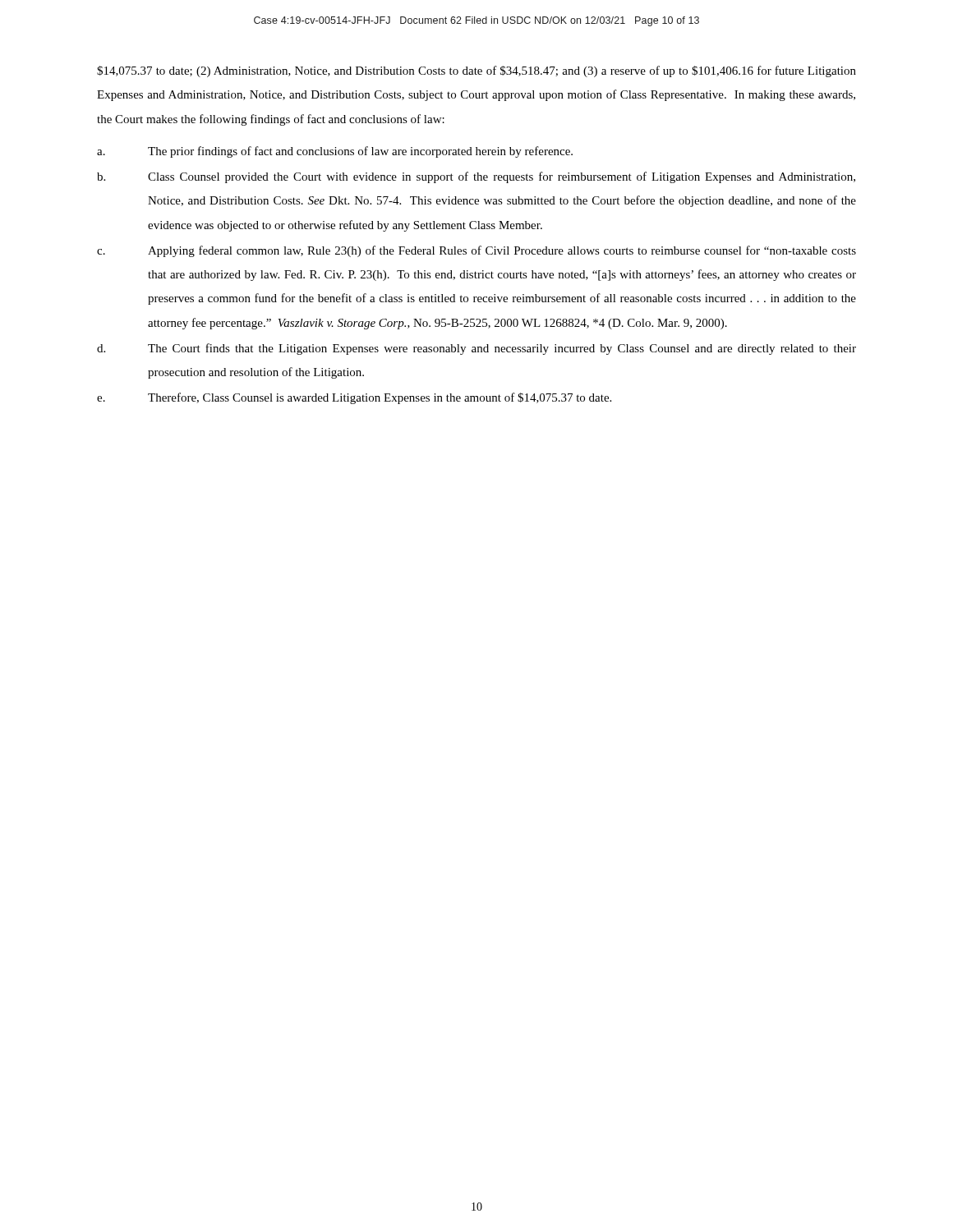Screen dimensions: 1232x953
Task: Find the list item containing "b. Class Counsel"
Action: (x=476, y=201)
